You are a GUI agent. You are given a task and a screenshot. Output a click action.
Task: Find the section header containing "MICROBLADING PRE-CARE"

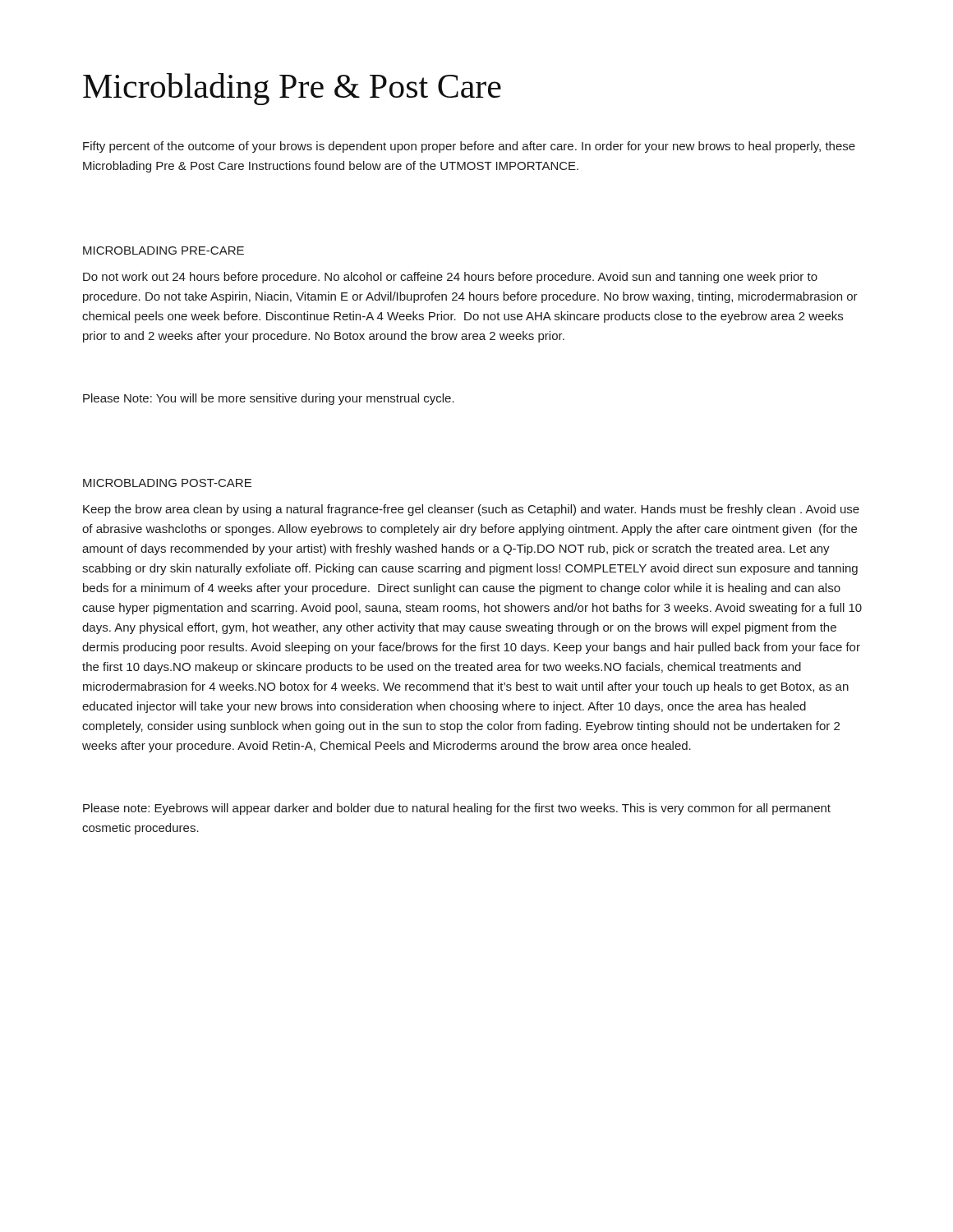pos(163,250)
